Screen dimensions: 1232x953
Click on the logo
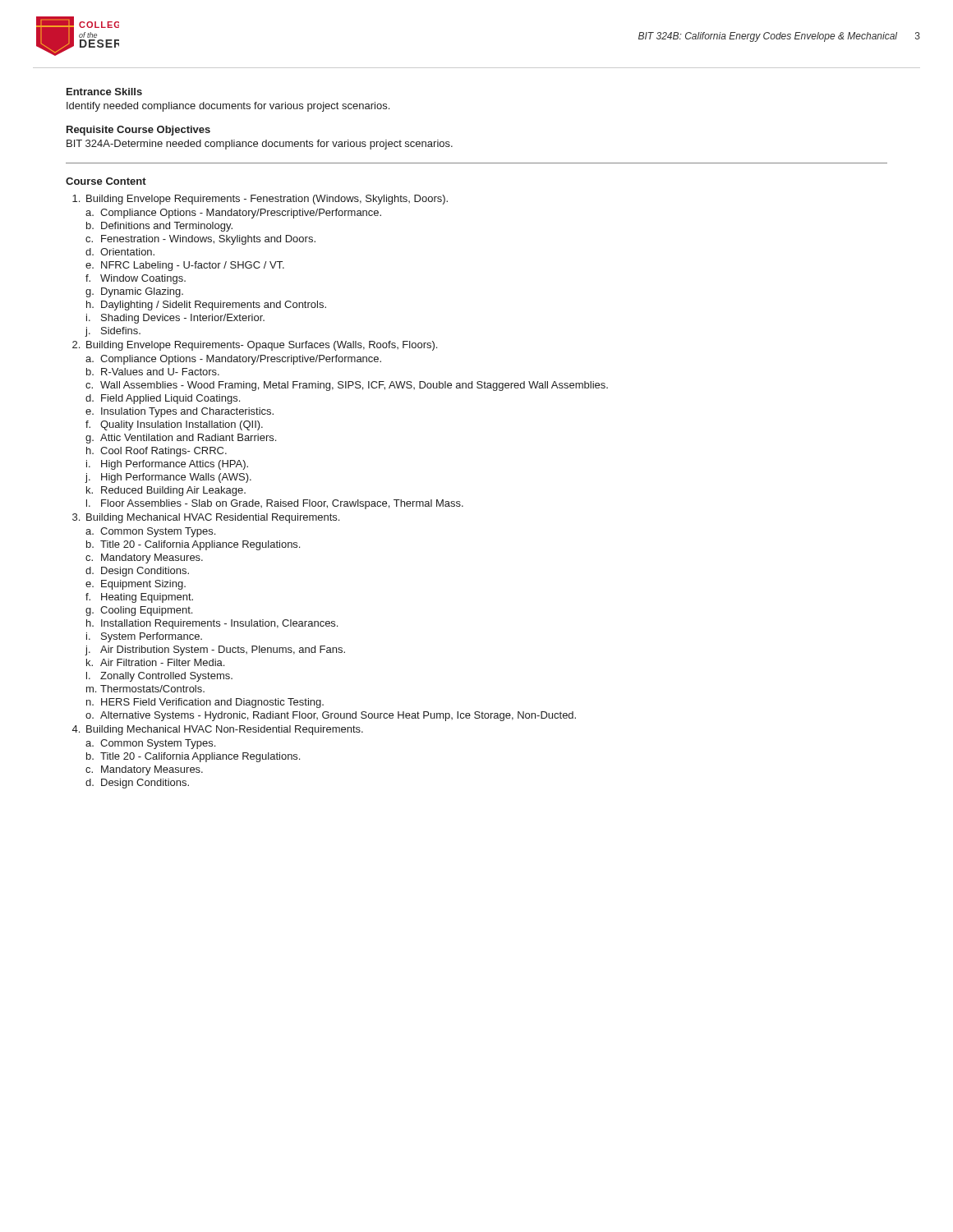(x=78, y=36)
